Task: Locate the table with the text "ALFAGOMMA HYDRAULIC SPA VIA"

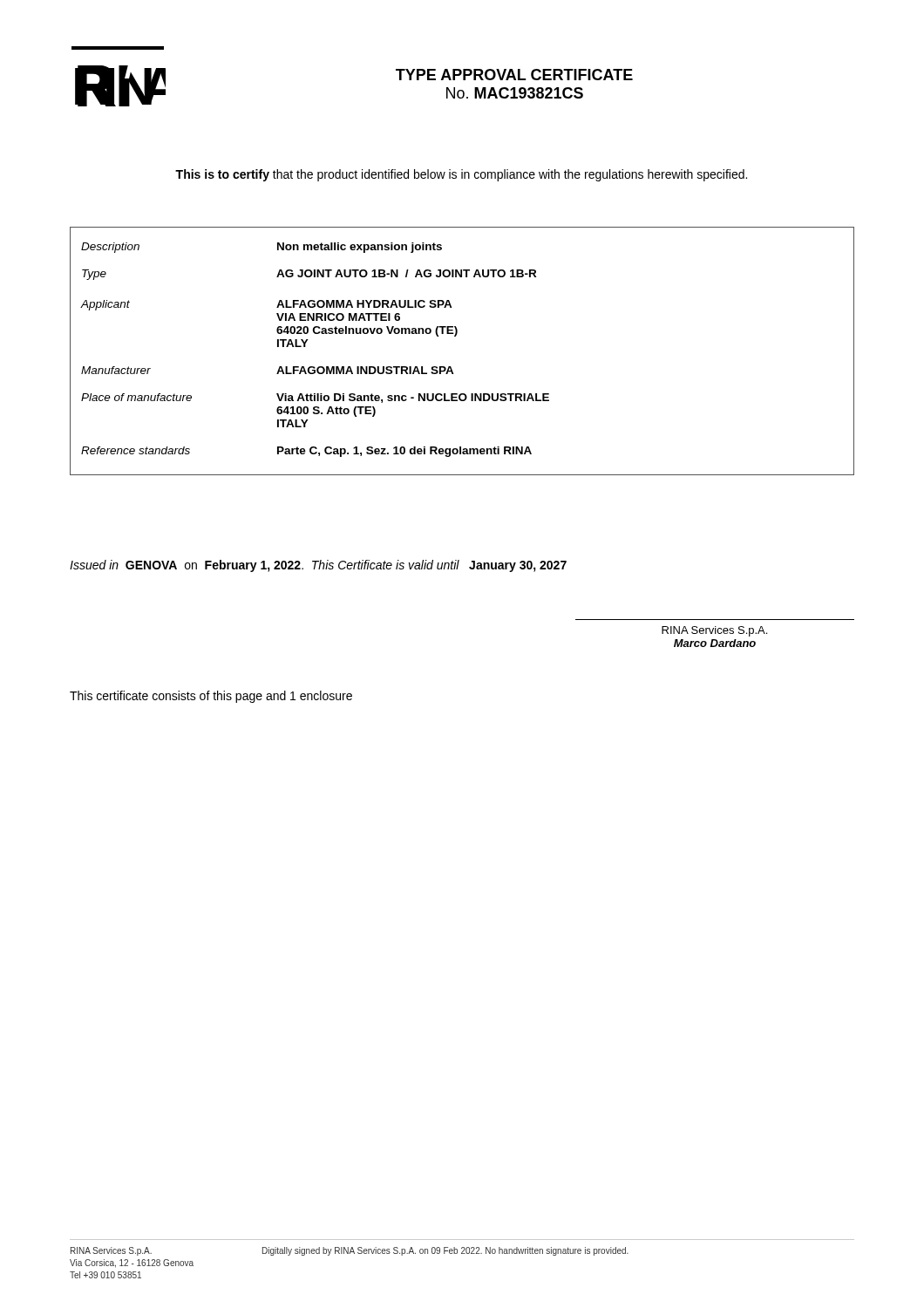Action: [x=462, y=351]
